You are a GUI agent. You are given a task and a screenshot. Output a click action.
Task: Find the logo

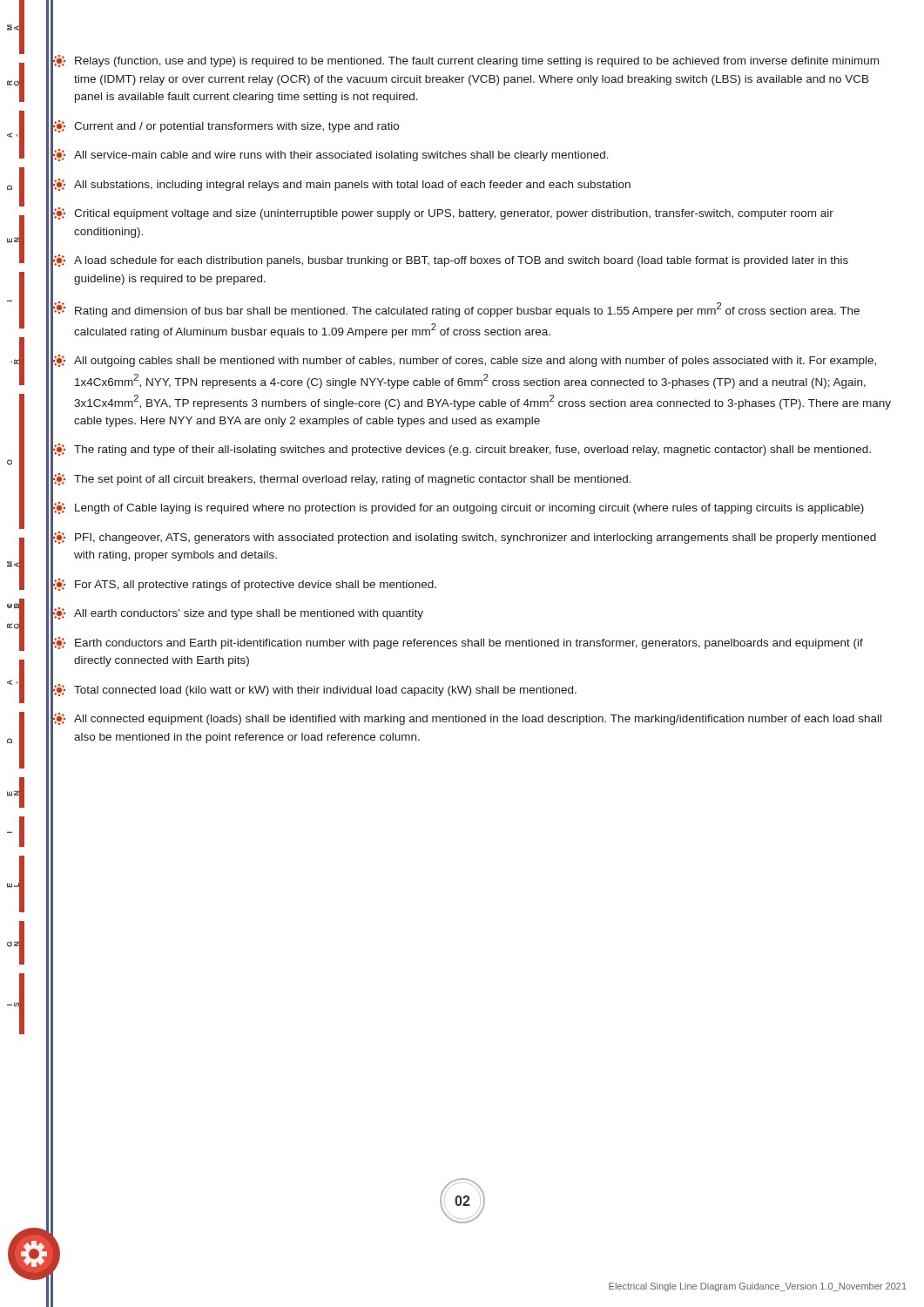tap(34, 1254)
